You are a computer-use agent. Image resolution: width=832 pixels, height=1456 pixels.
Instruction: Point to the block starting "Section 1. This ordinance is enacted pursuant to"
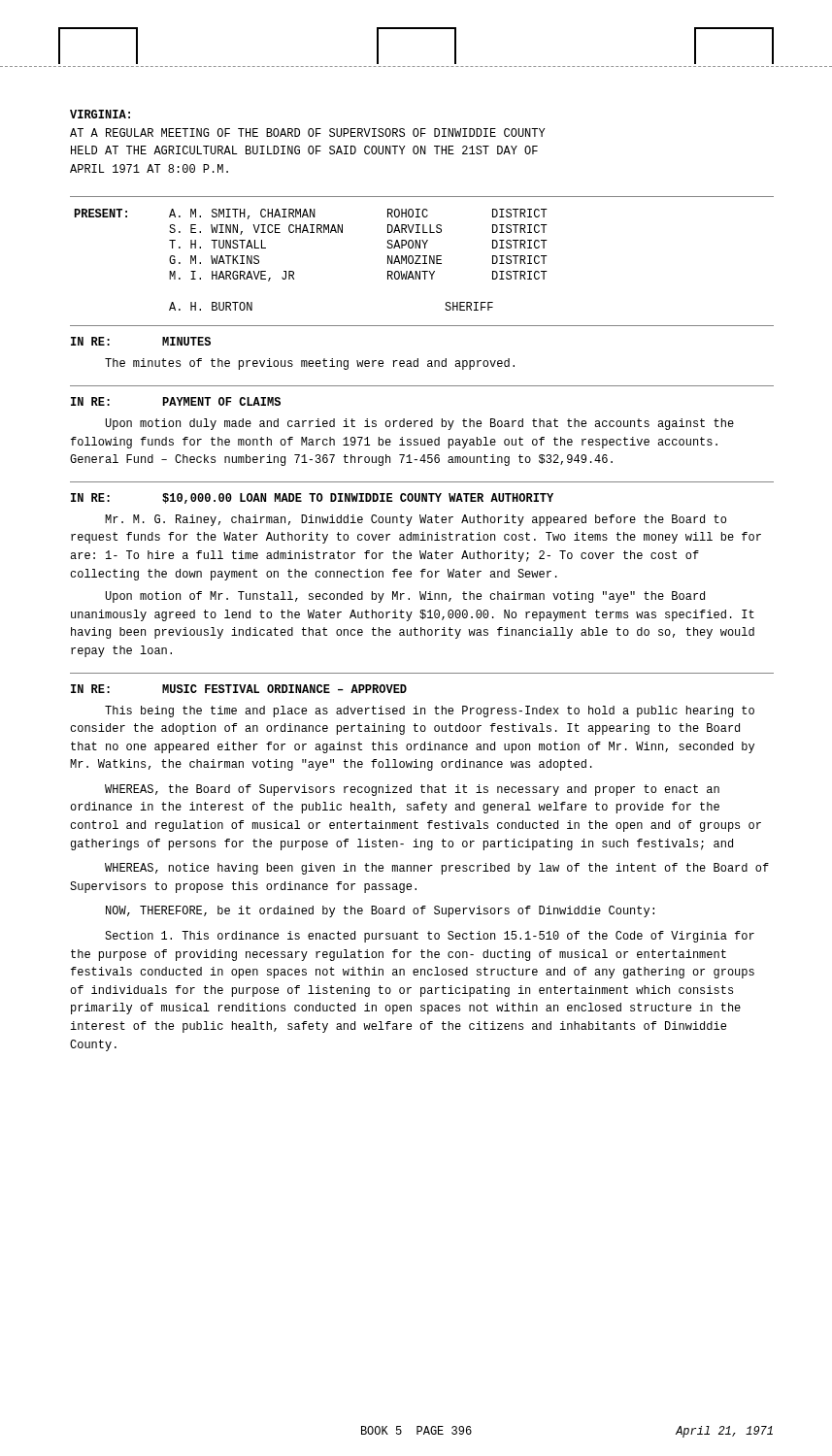(x=412, y=991)
